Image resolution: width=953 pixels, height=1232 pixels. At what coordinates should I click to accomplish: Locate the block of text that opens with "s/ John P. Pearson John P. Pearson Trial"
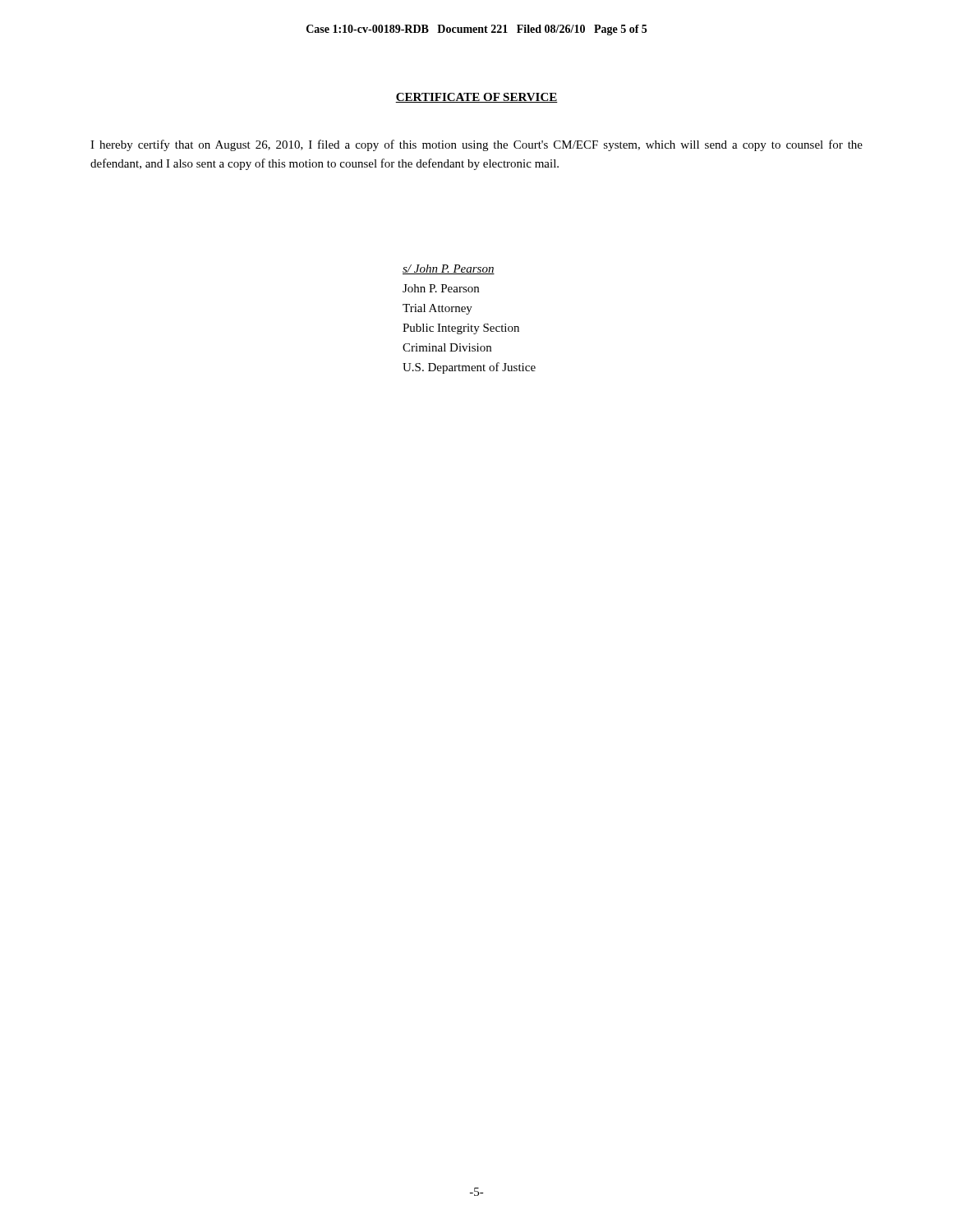tap(469, 318)
